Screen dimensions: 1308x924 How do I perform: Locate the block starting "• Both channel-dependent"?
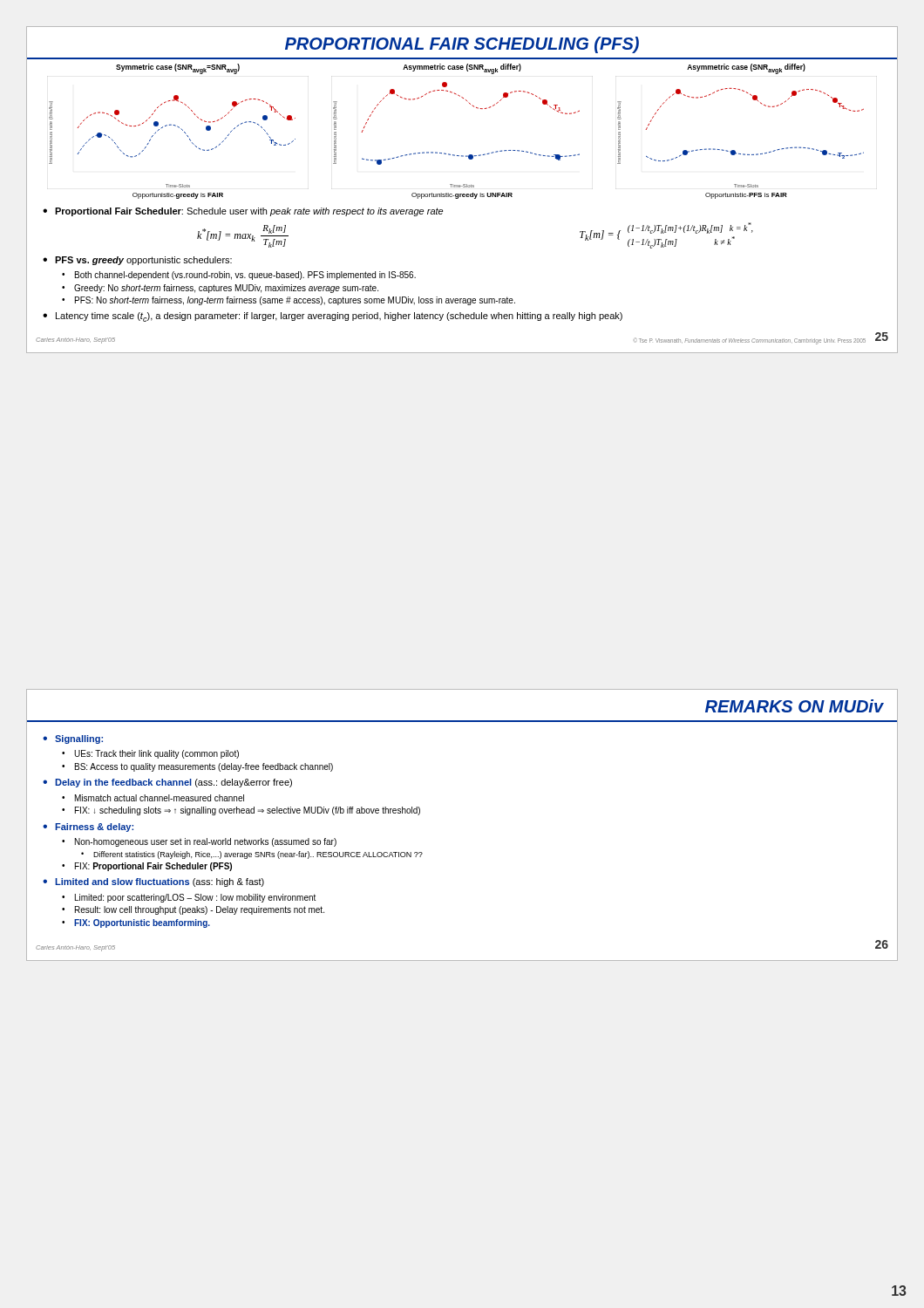point(239,275)
